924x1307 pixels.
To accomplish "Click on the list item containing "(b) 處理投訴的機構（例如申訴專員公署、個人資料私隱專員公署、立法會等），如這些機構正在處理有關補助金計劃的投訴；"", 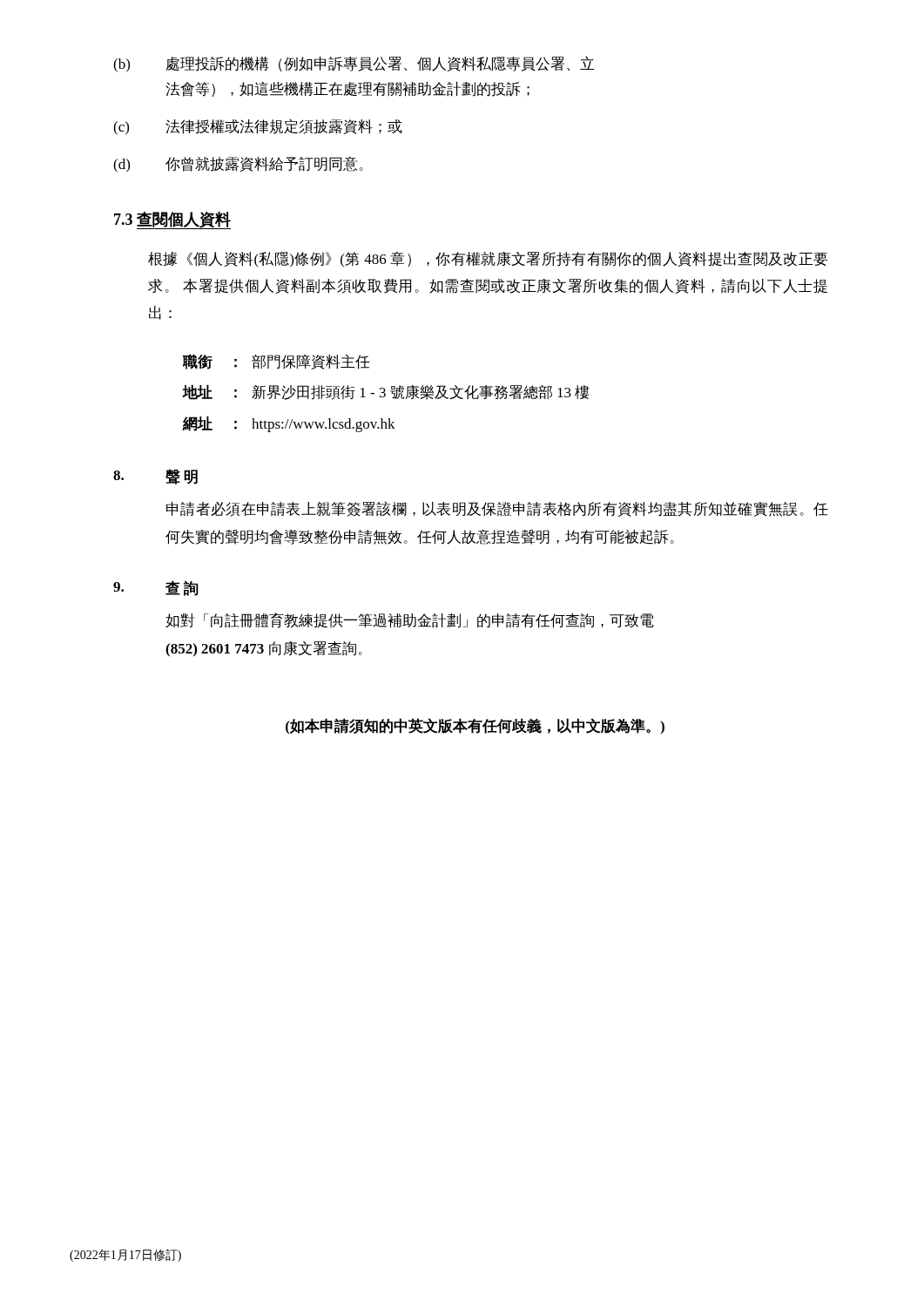I will pyautogui.click(x=475, y=77).
